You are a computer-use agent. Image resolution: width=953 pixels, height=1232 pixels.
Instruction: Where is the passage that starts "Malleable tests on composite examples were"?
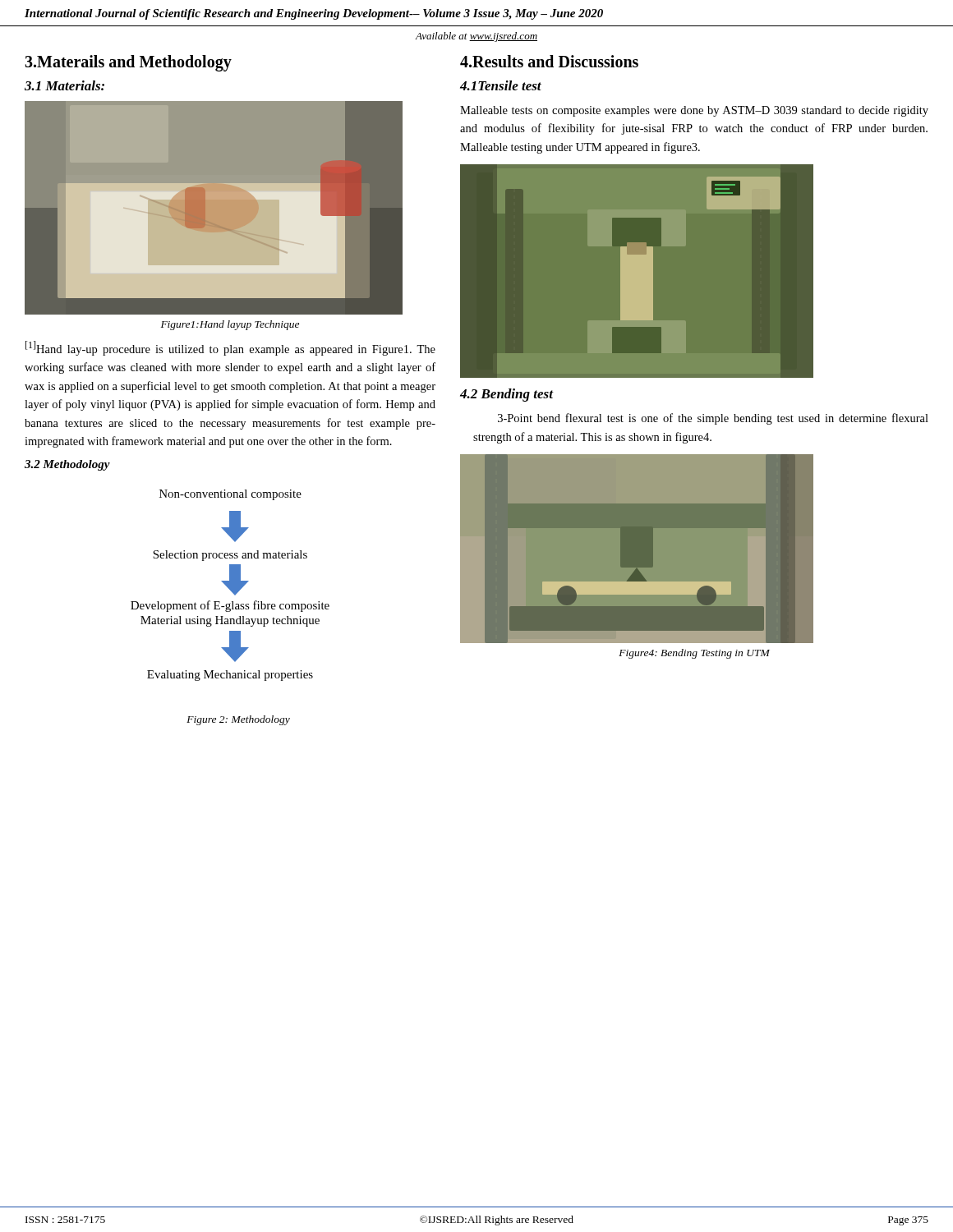(x=694, y=128)
